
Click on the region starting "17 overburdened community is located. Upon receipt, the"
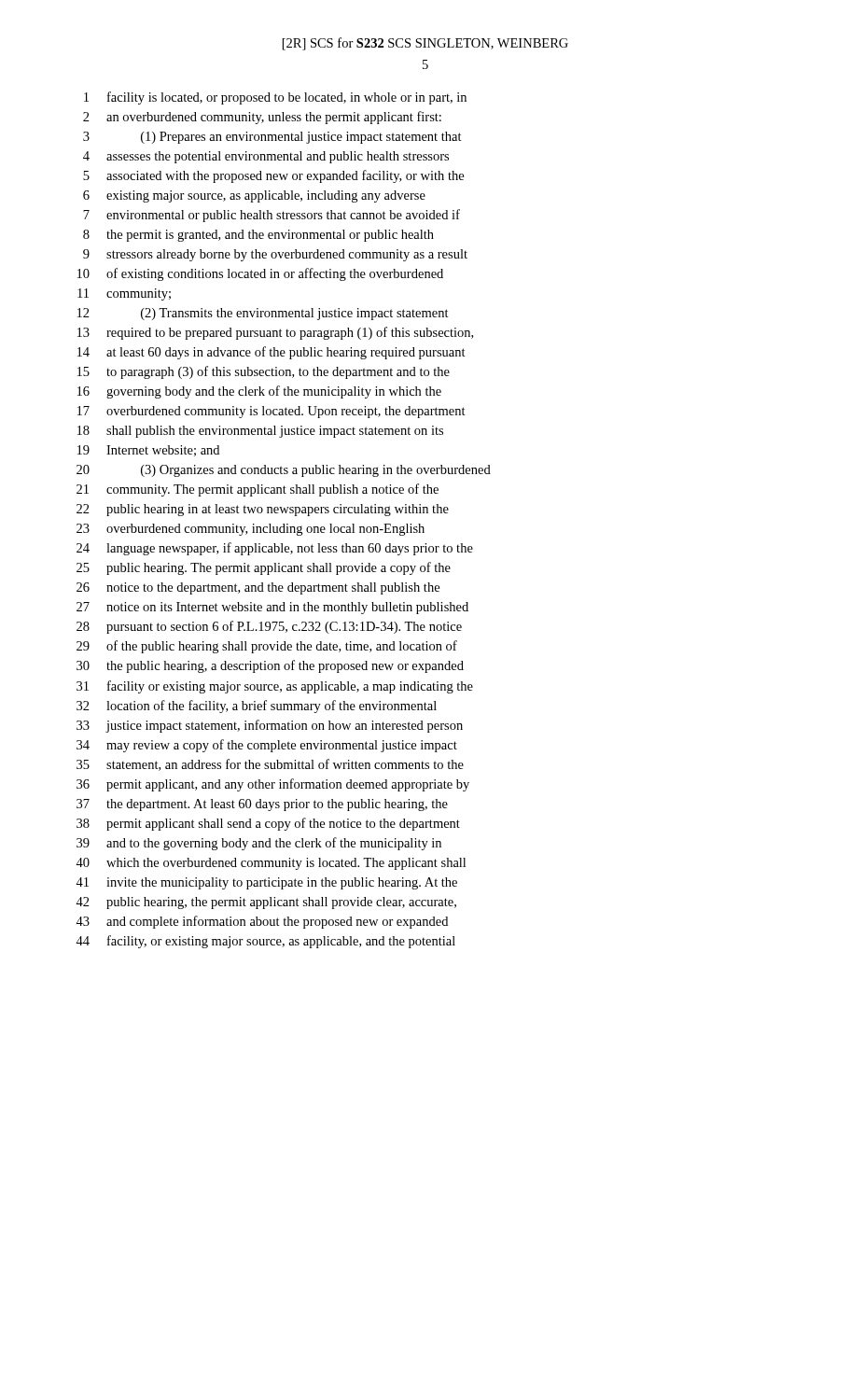click(425, 411)
